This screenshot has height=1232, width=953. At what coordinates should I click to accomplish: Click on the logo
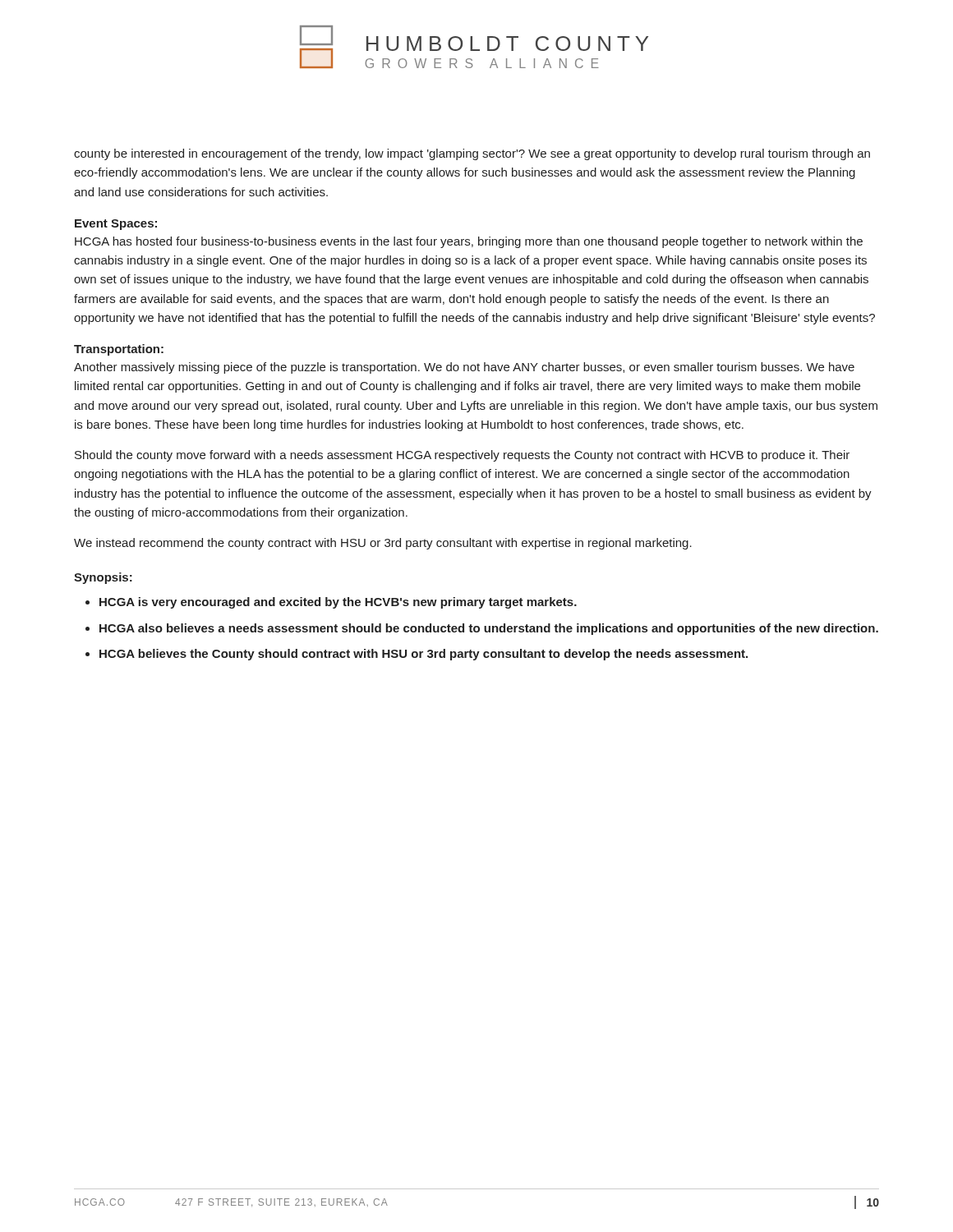click(x=476, y=51)
